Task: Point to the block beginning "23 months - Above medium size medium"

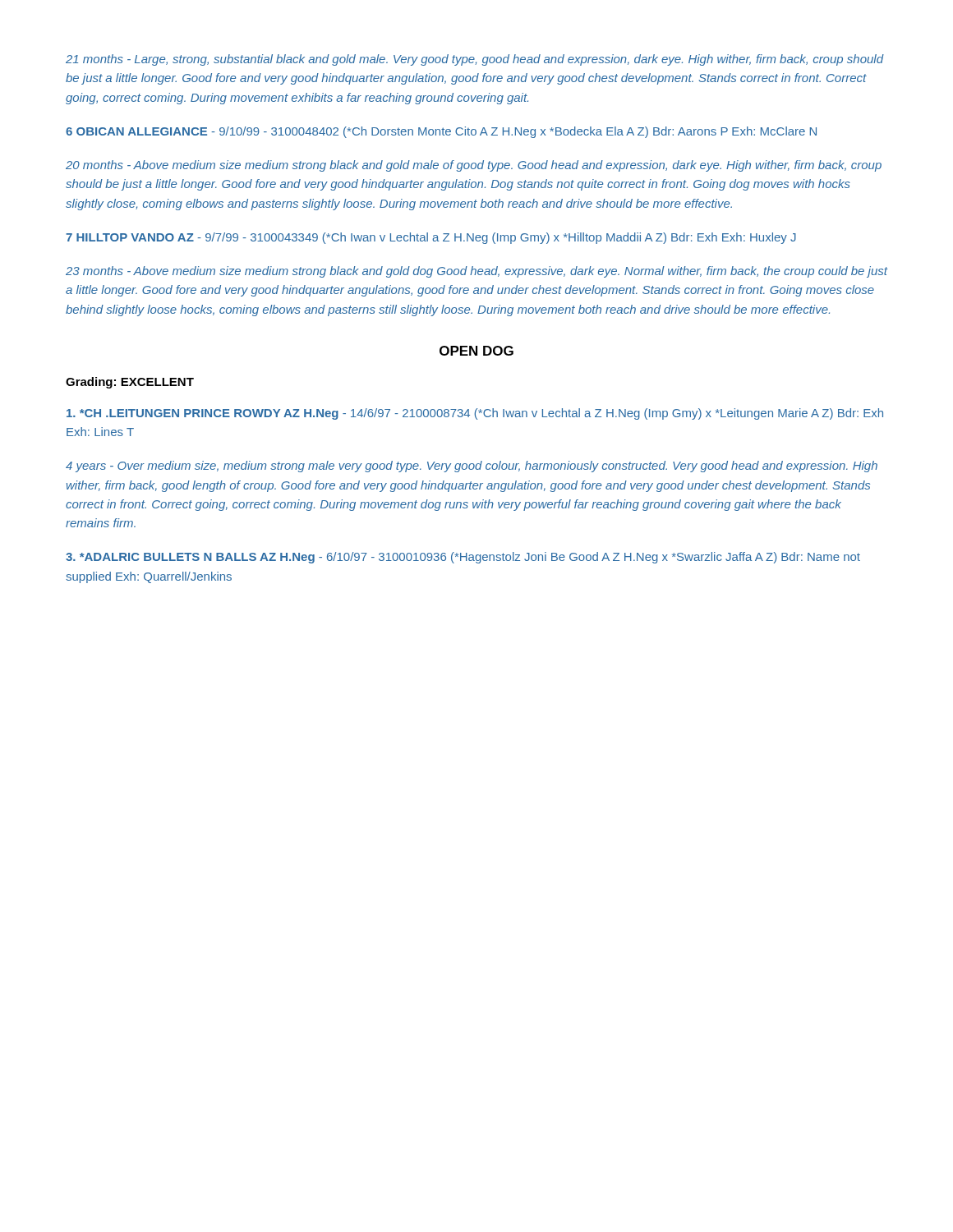Action: [476, 290]
